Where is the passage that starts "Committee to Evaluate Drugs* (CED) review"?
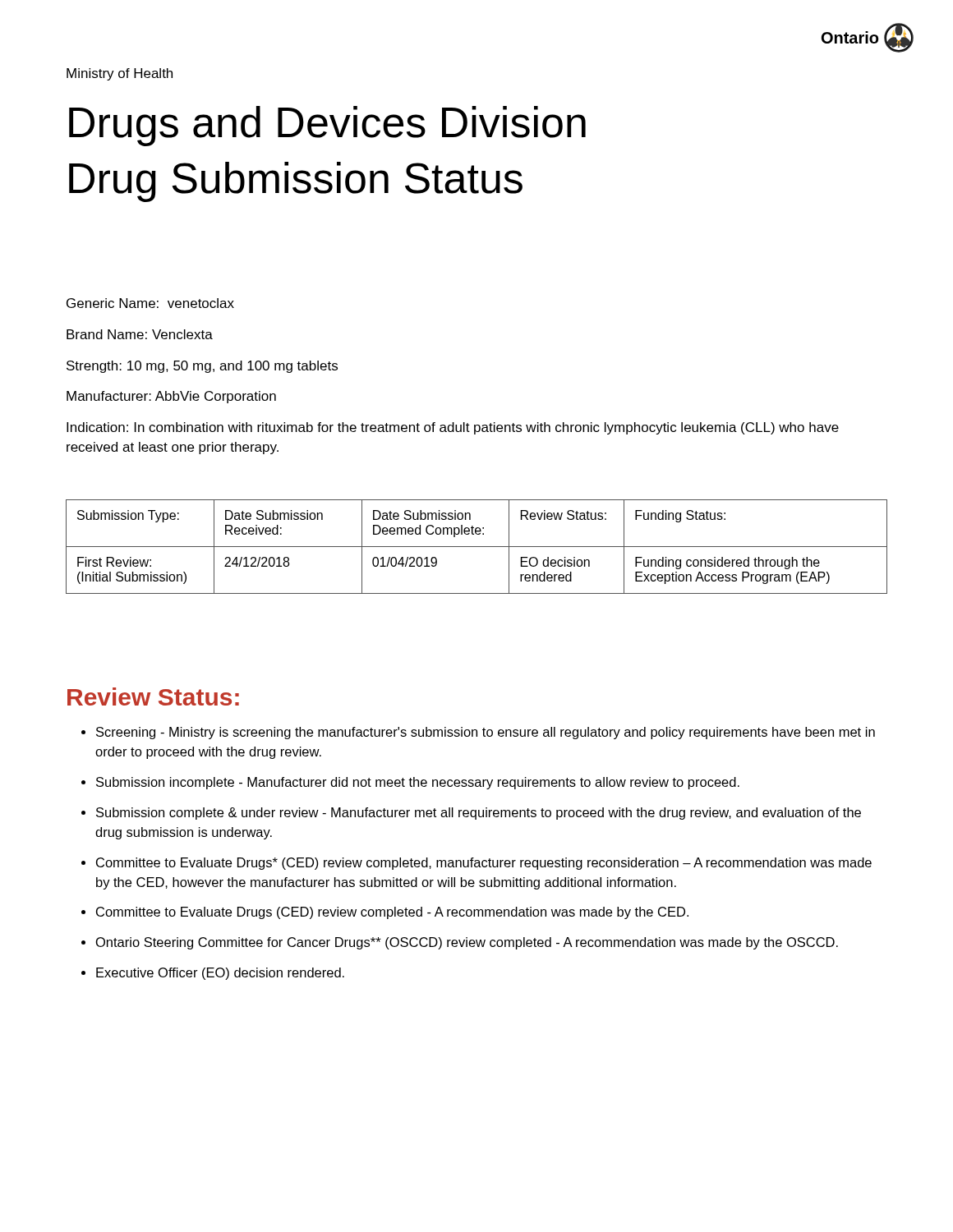The width and height of the screenshot is (953, 1232). pos(484,872)
